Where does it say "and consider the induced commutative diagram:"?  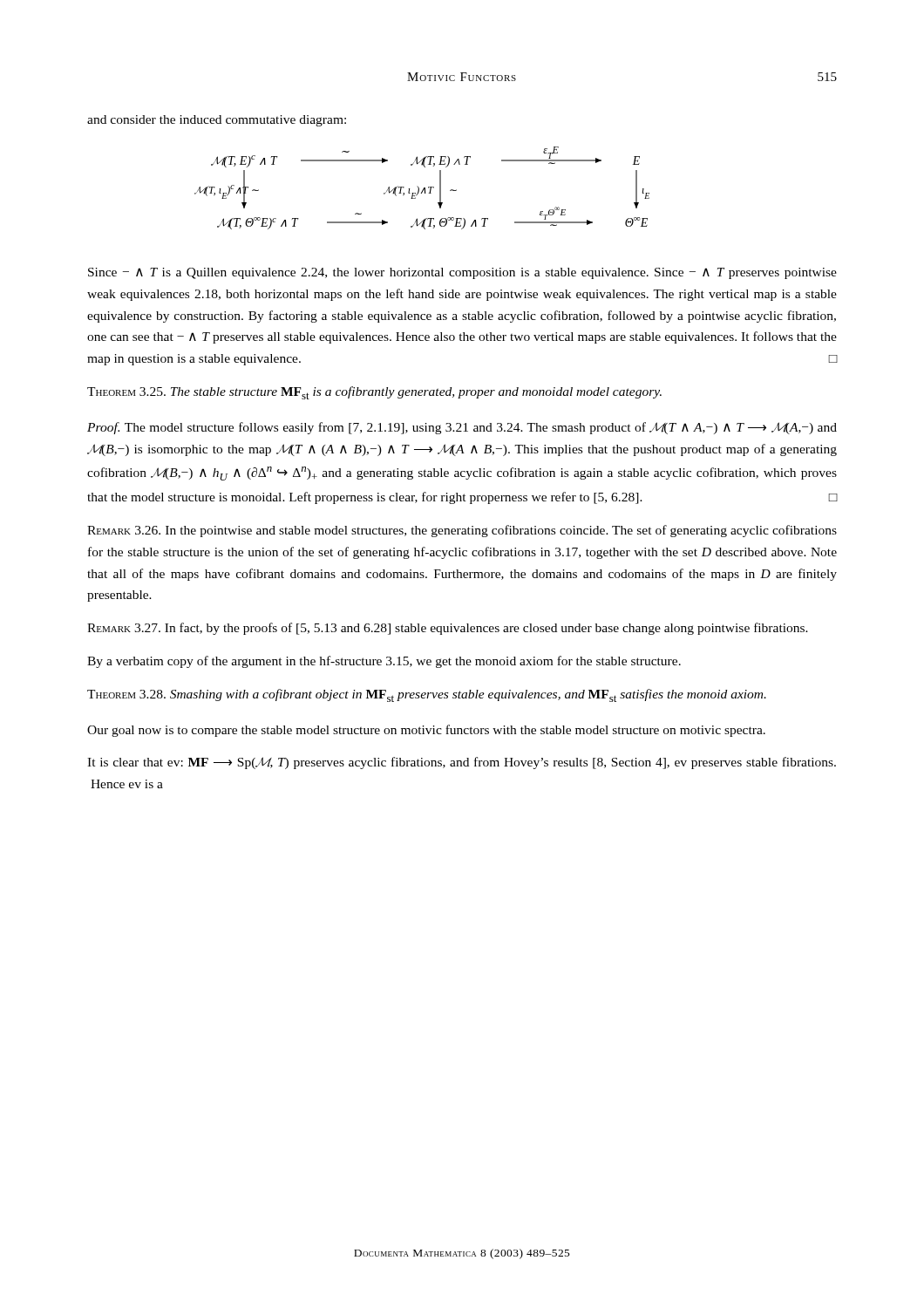tap(217, 119)
